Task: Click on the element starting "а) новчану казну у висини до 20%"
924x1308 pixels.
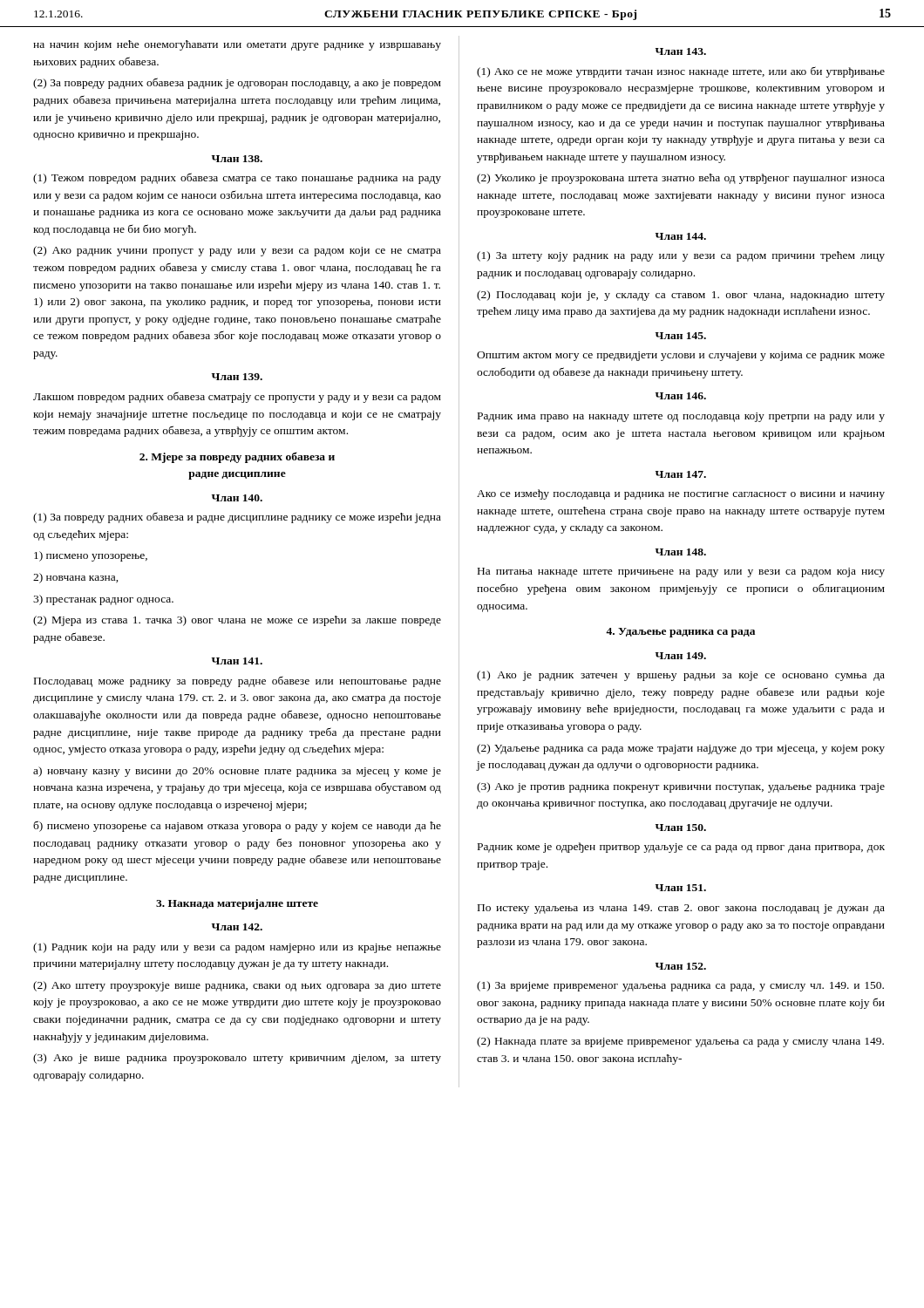Action: pos(237,787)
